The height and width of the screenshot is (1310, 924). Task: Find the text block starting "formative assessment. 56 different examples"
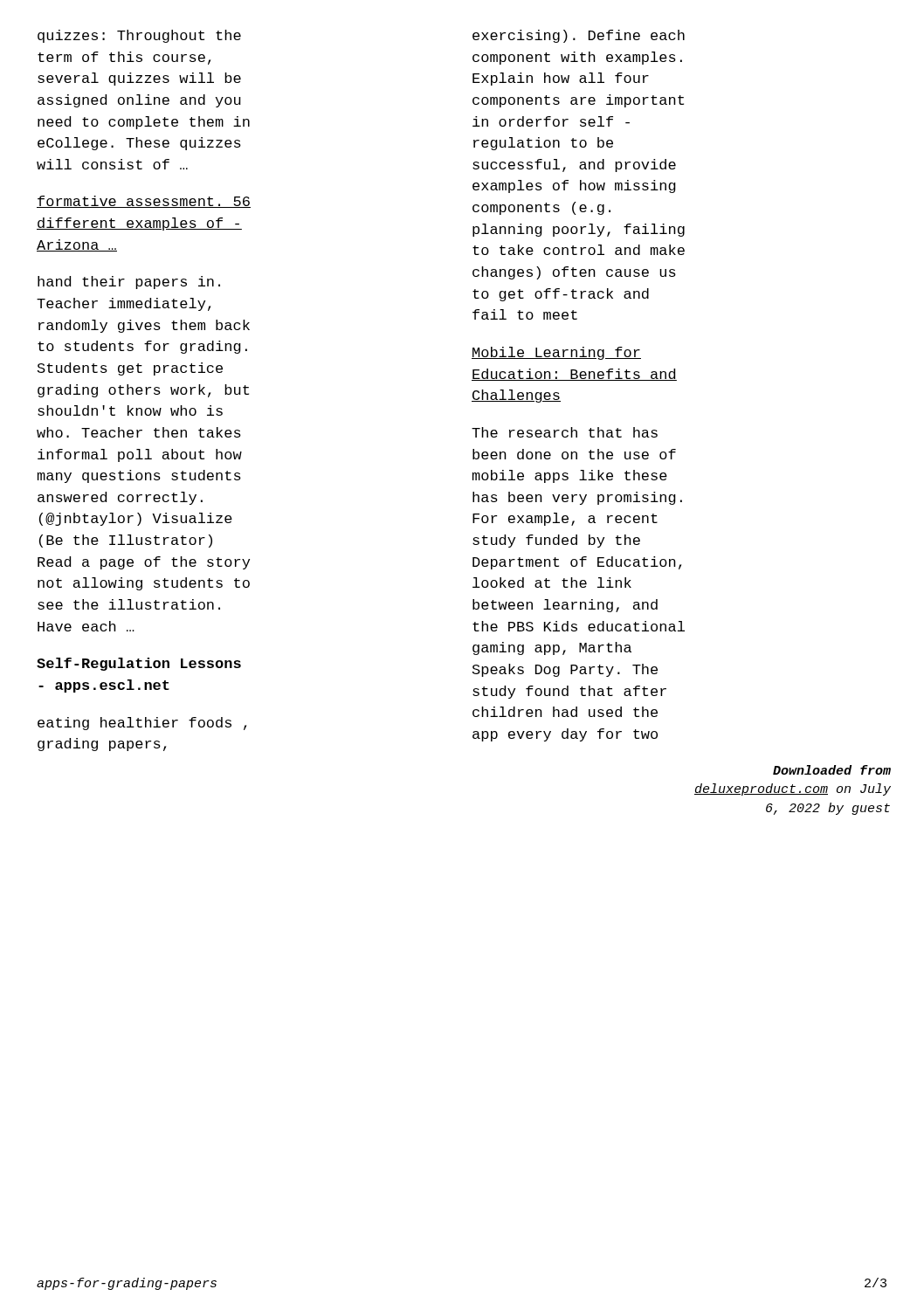coord(238,225)
